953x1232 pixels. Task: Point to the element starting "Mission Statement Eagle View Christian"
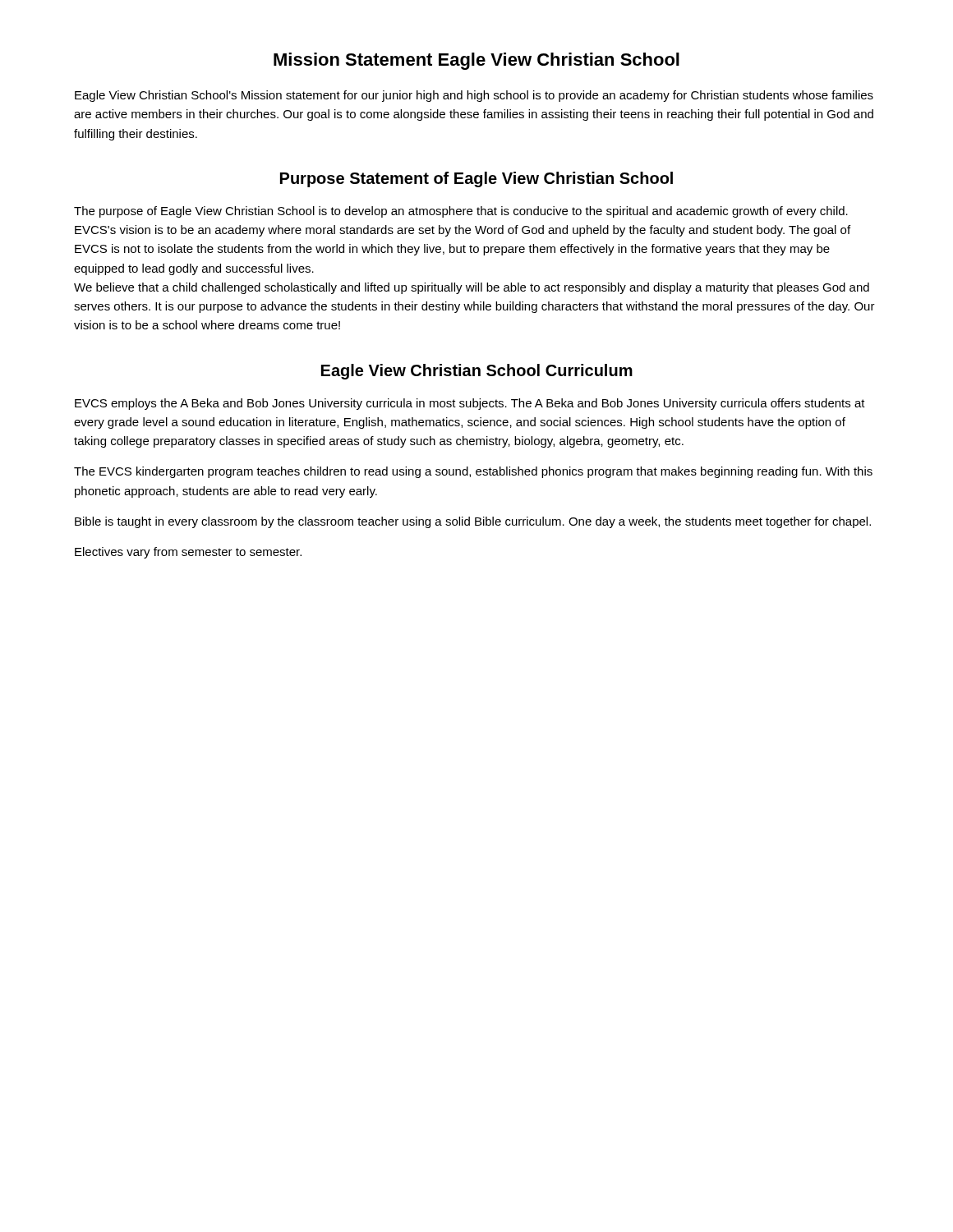476,60
